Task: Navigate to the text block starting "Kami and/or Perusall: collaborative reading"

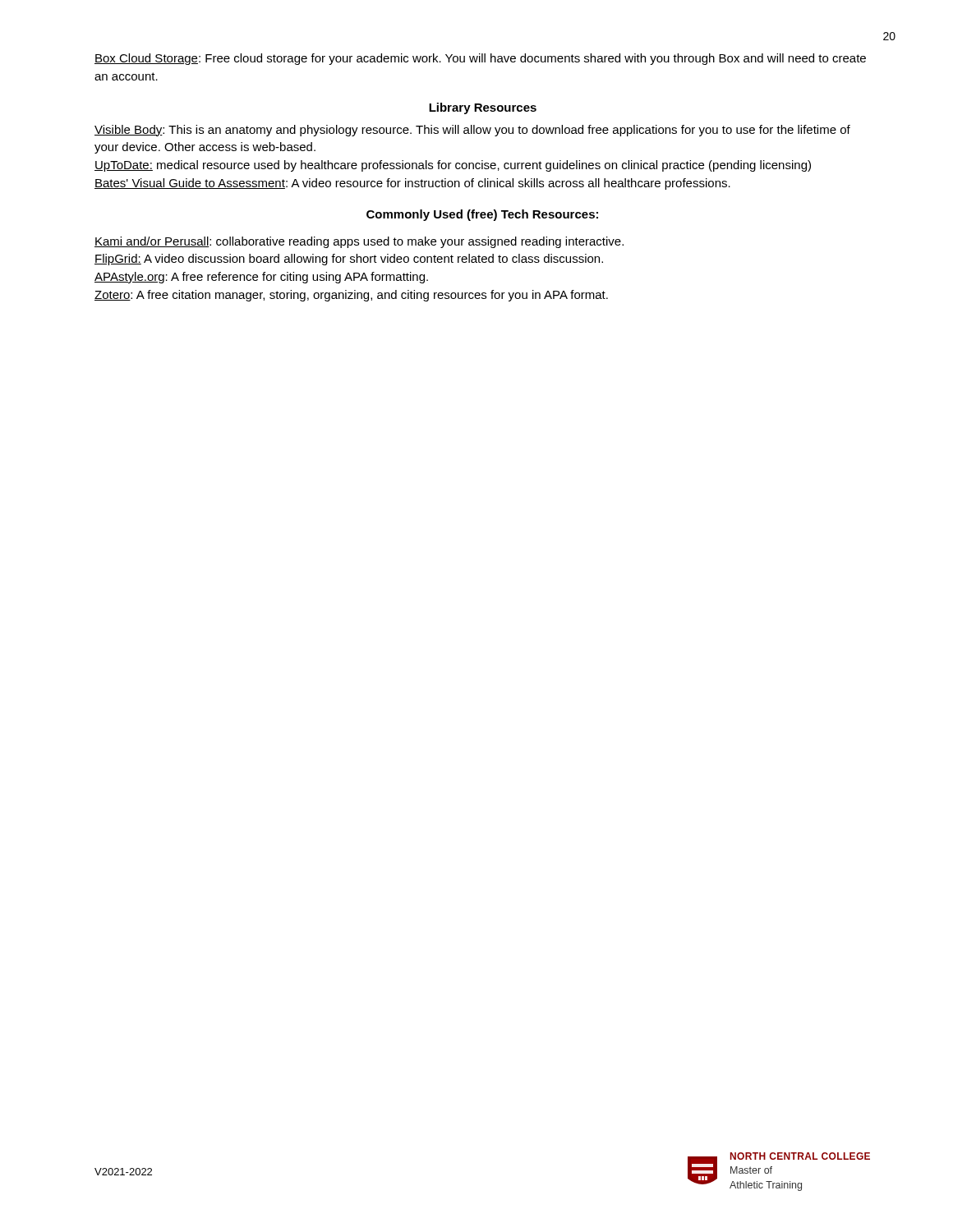Action: pos(360,267)
